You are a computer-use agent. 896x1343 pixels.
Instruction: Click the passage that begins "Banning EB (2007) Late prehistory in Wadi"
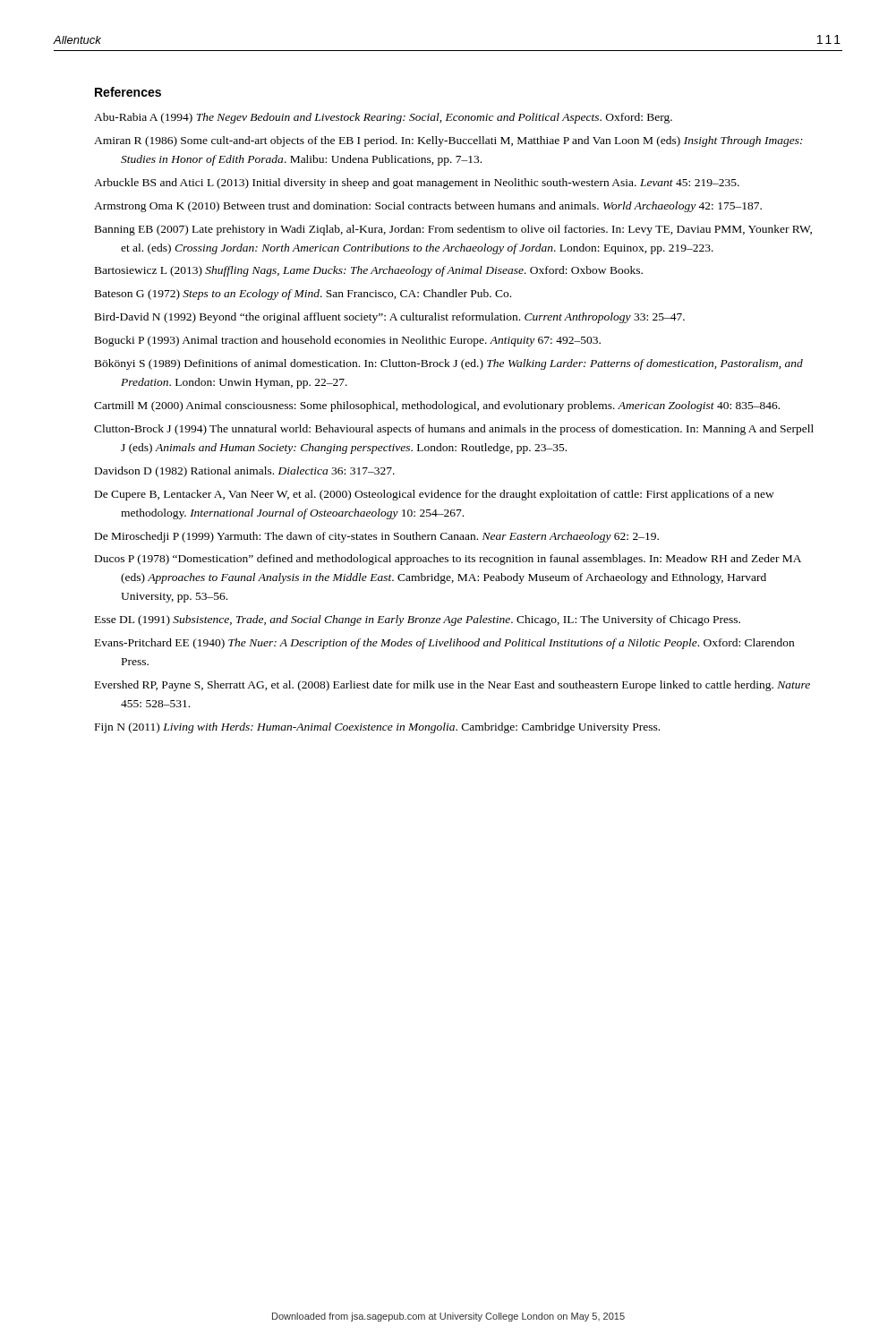coord(453,238)
